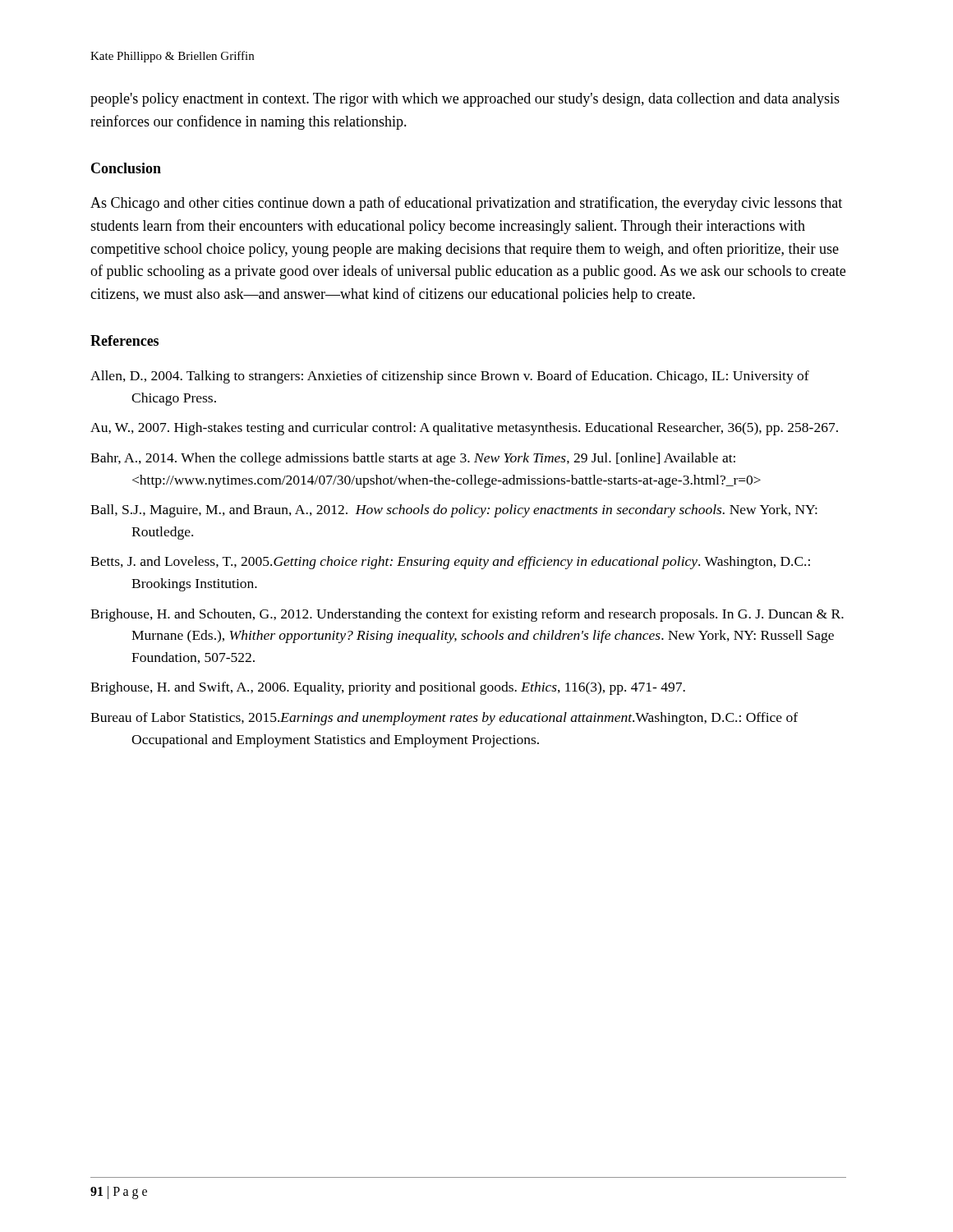
Task: Point to the element starting "Allen, D., 2004. Talking"
Action: tap(450, 386)
